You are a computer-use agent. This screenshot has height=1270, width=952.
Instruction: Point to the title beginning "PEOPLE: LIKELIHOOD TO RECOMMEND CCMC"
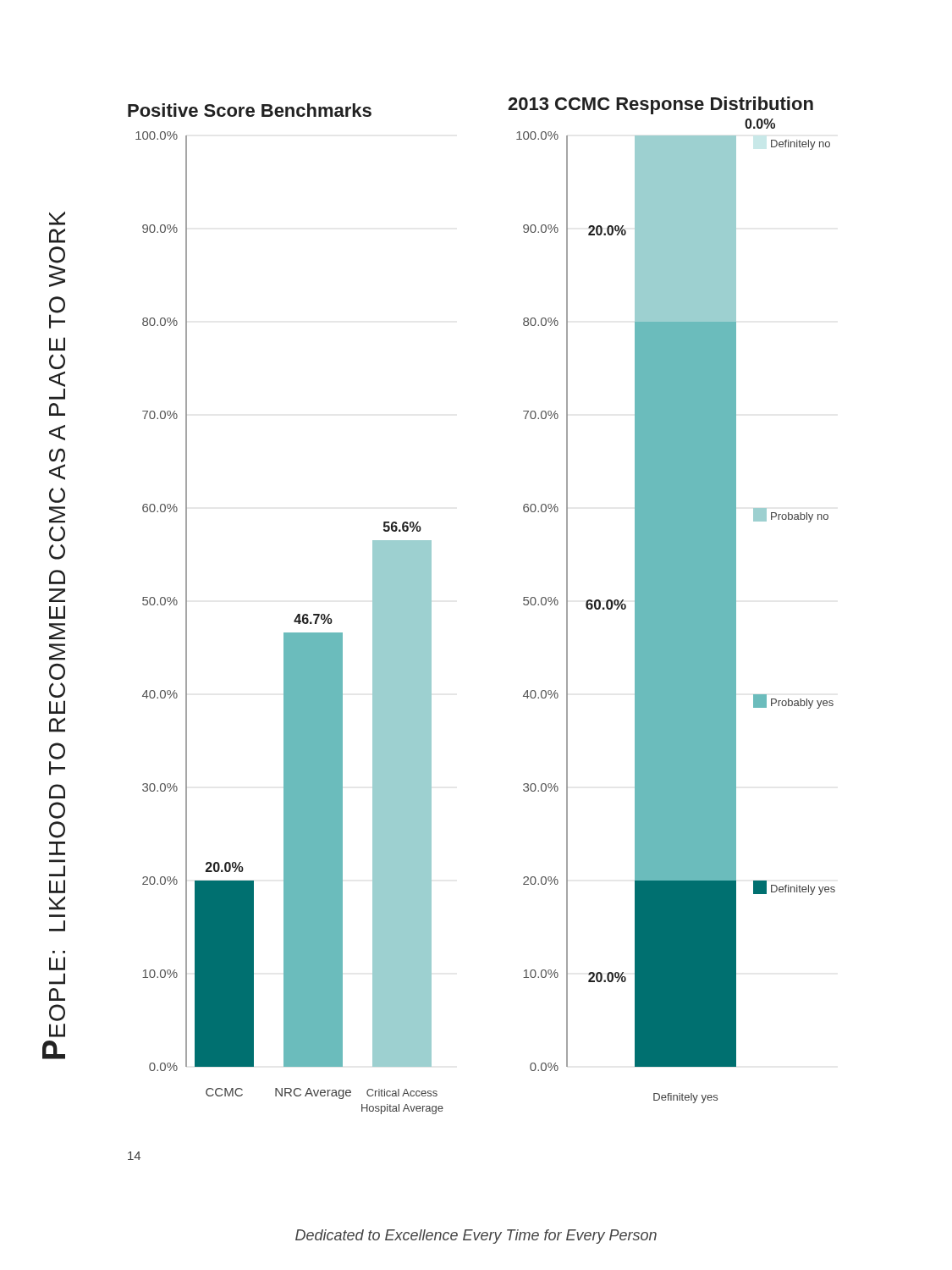55,635
